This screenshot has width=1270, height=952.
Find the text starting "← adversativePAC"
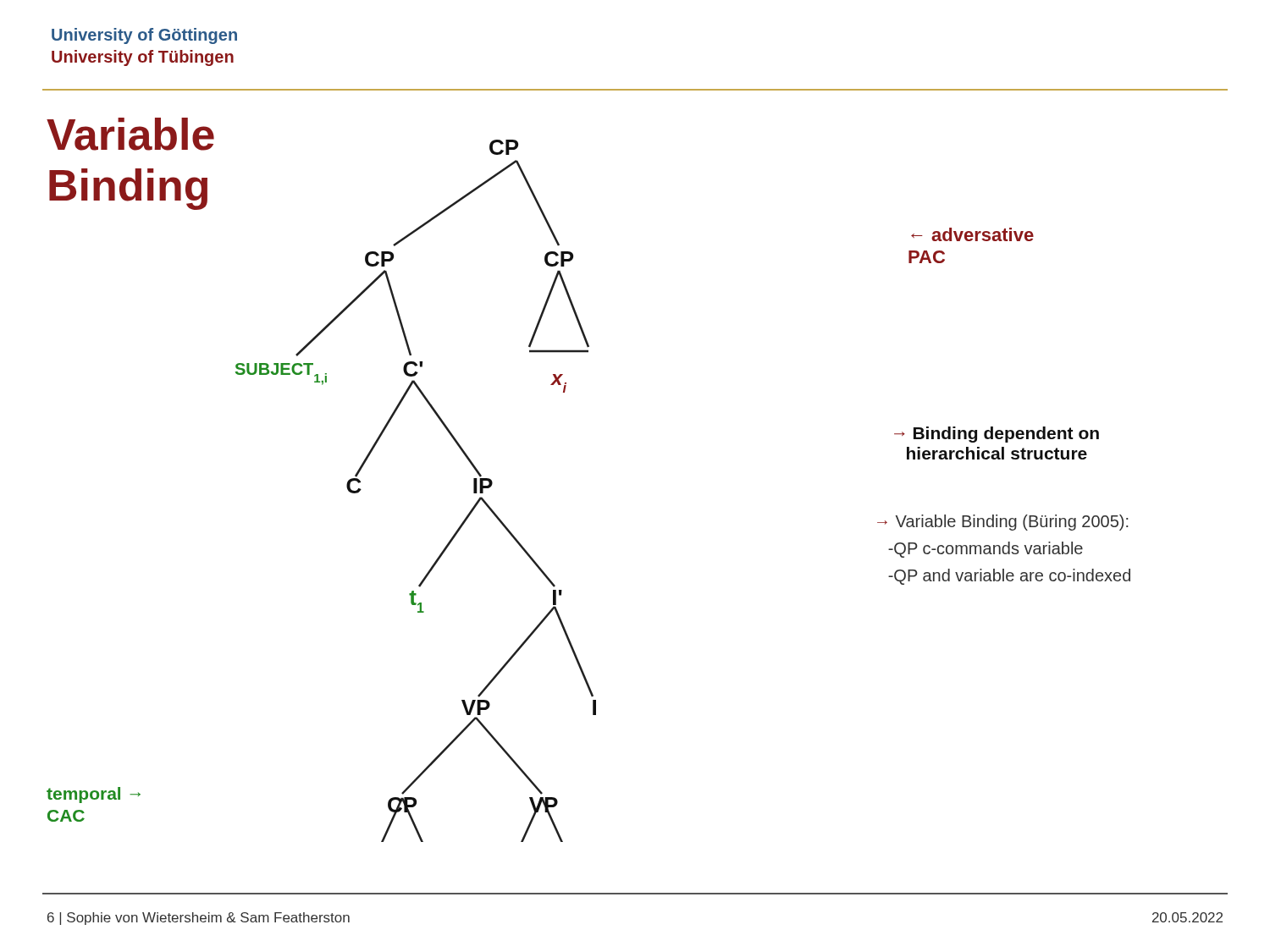coord(971,246)
